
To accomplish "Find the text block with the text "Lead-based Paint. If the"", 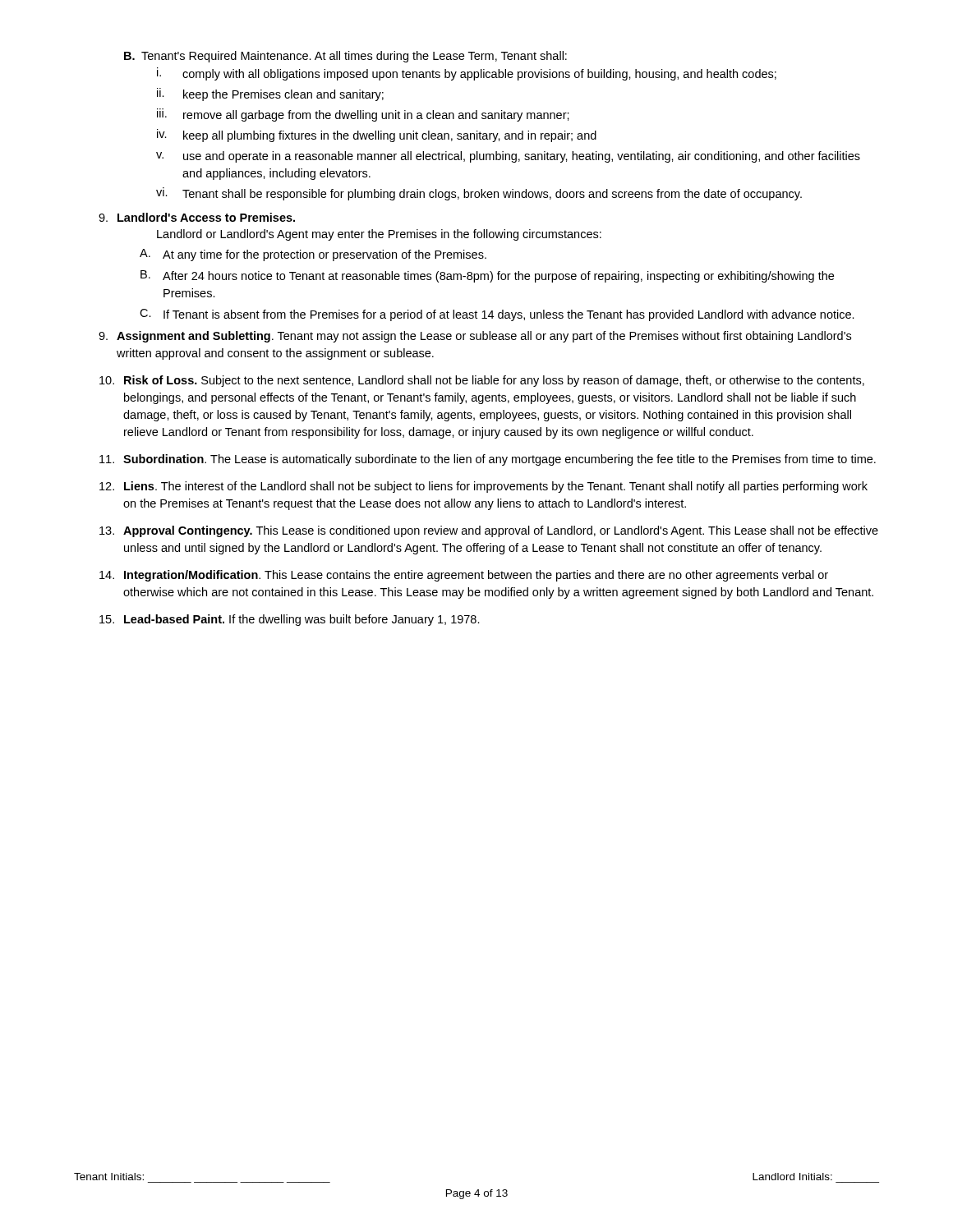I will point(289,620).
